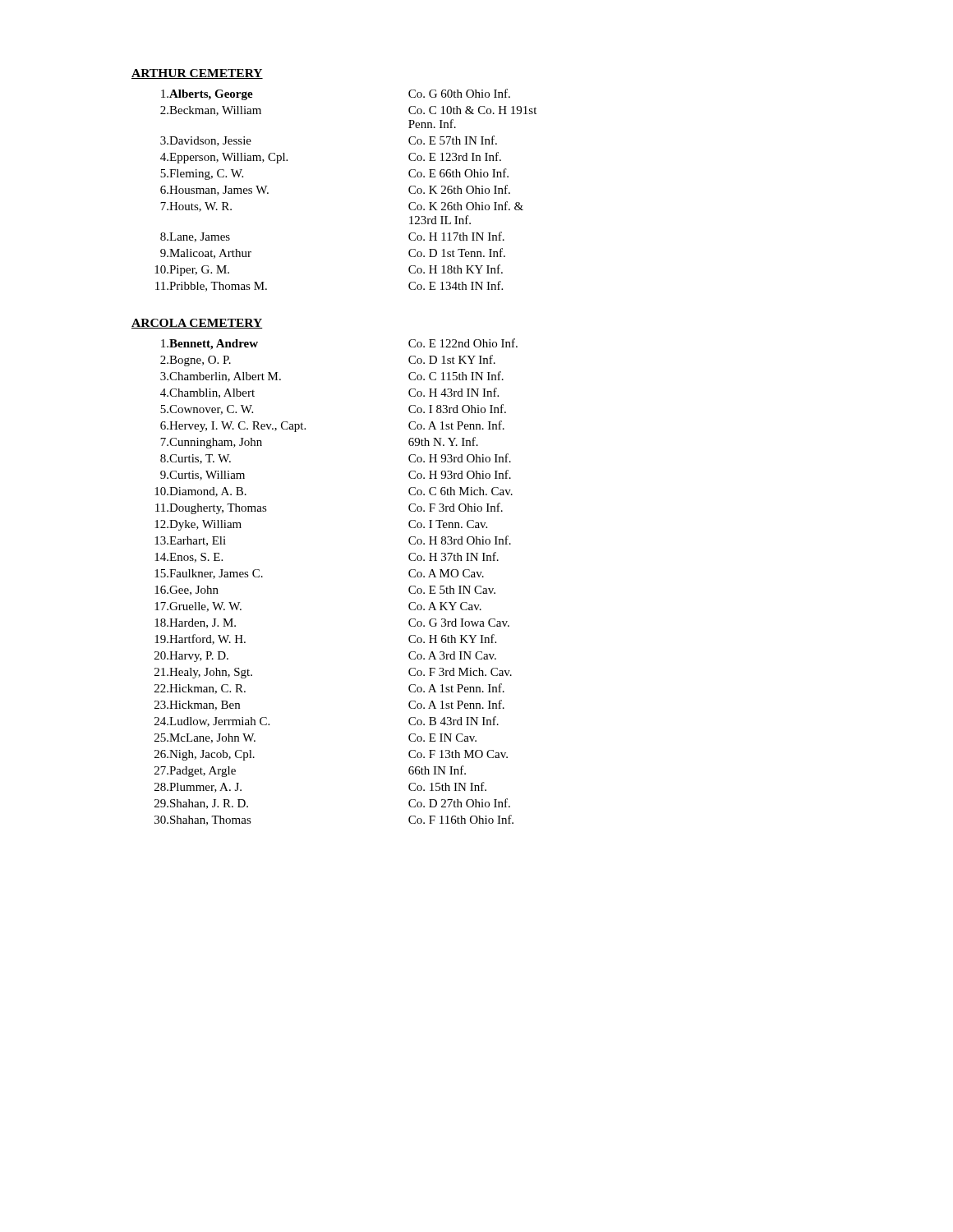
Task: Navigate to the text block starting "4. Epperson, William, Cpl. Co."
Action: click(419, 157)
